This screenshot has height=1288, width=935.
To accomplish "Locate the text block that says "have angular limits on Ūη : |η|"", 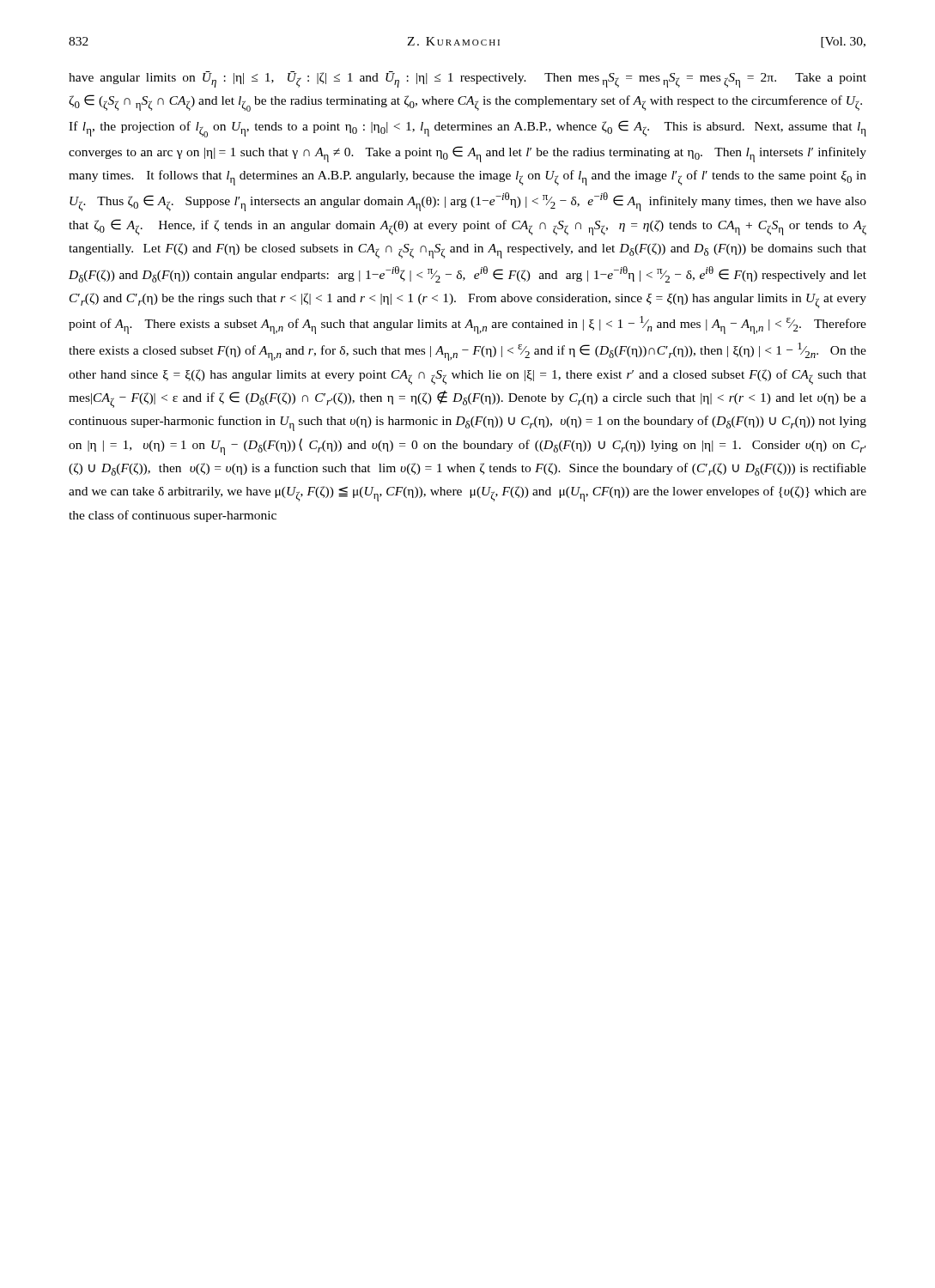I will pyautogui.click(x=468, y=296).
